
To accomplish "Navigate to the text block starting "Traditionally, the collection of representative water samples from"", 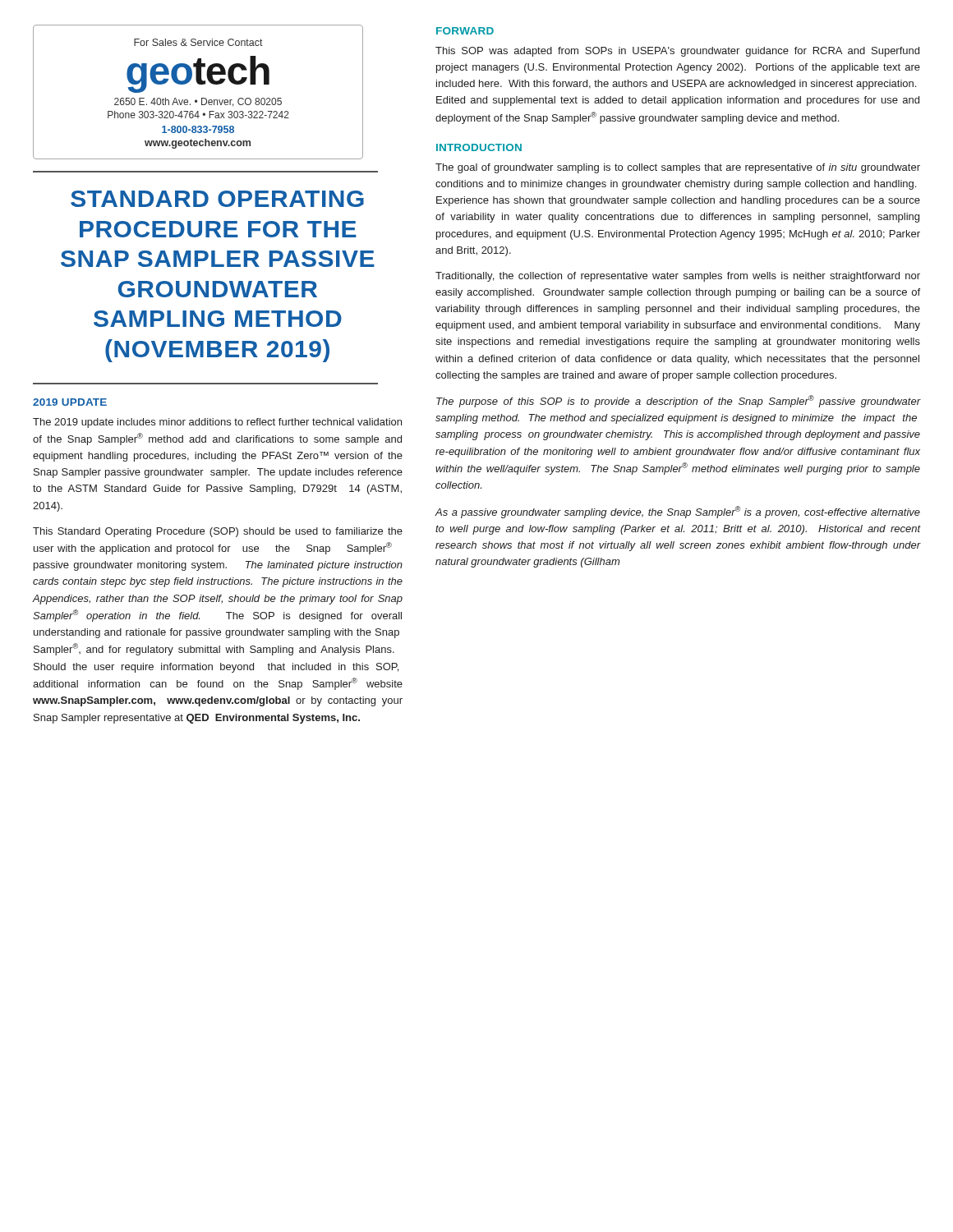I will 678,325.
